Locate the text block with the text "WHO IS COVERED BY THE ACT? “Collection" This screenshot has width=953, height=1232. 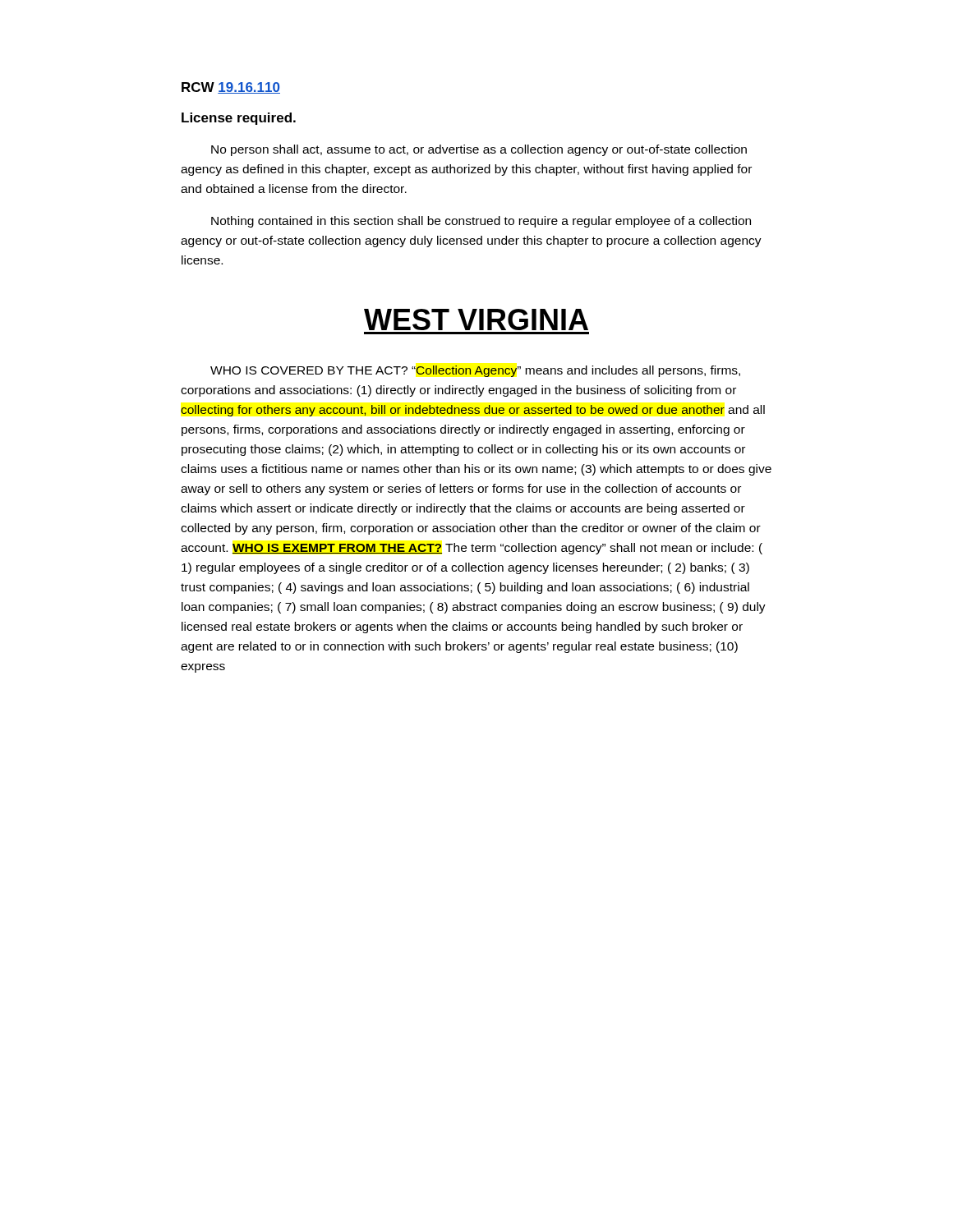click(476, 518)
